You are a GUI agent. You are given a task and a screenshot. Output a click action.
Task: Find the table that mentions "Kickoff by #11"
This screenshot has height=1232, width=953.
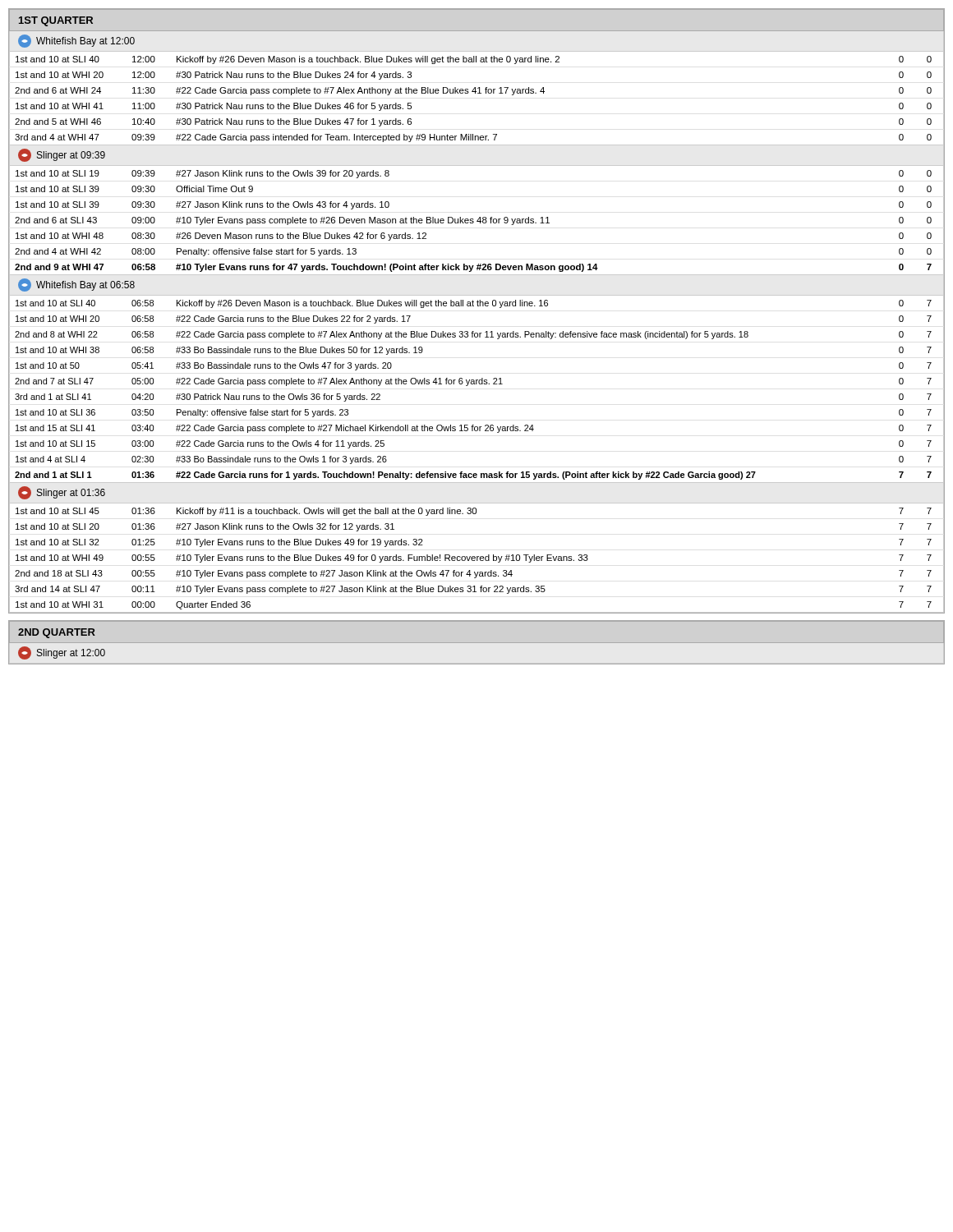click(476, 558)
